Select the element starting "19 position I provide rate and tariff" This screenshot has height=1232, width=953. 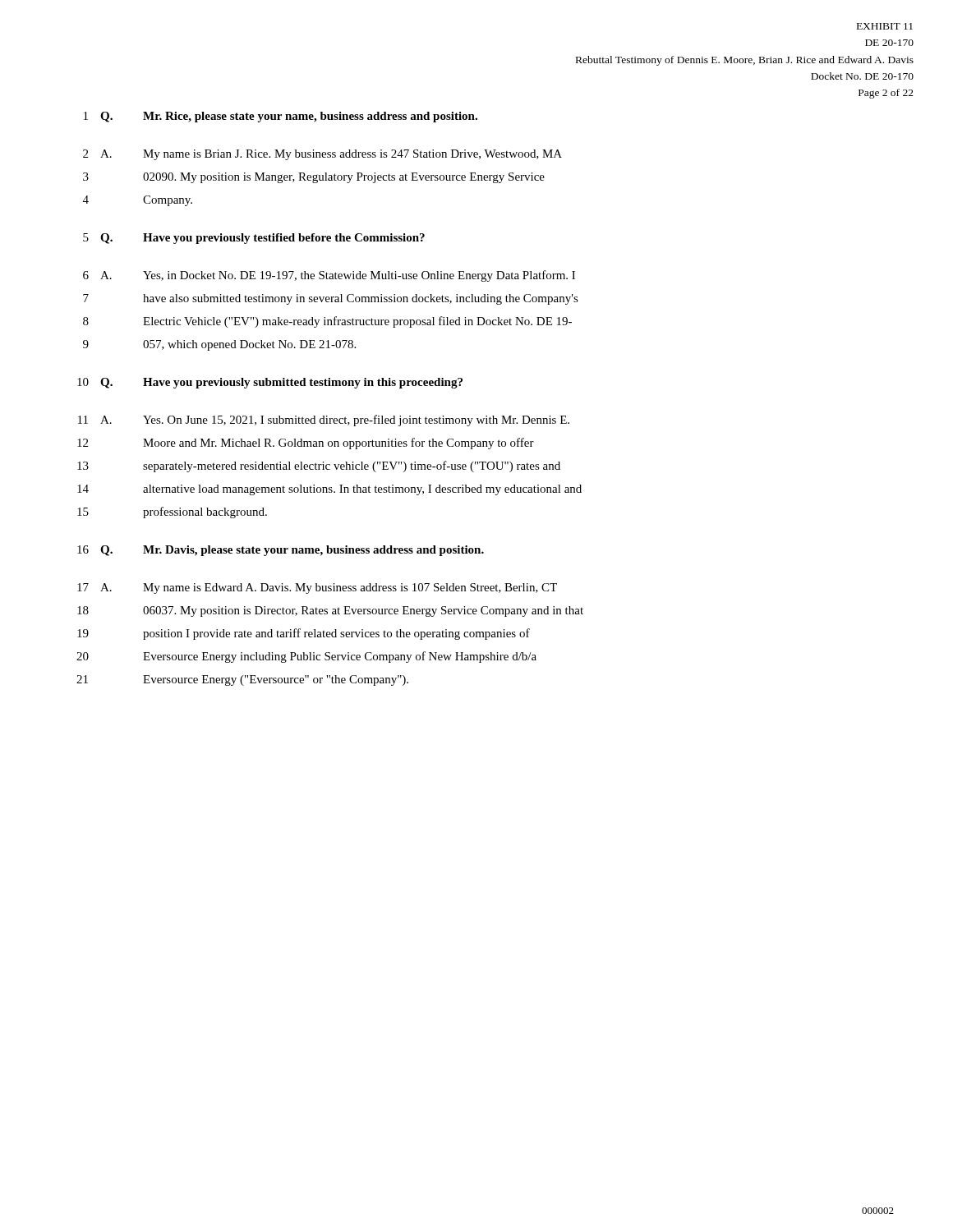476,634
